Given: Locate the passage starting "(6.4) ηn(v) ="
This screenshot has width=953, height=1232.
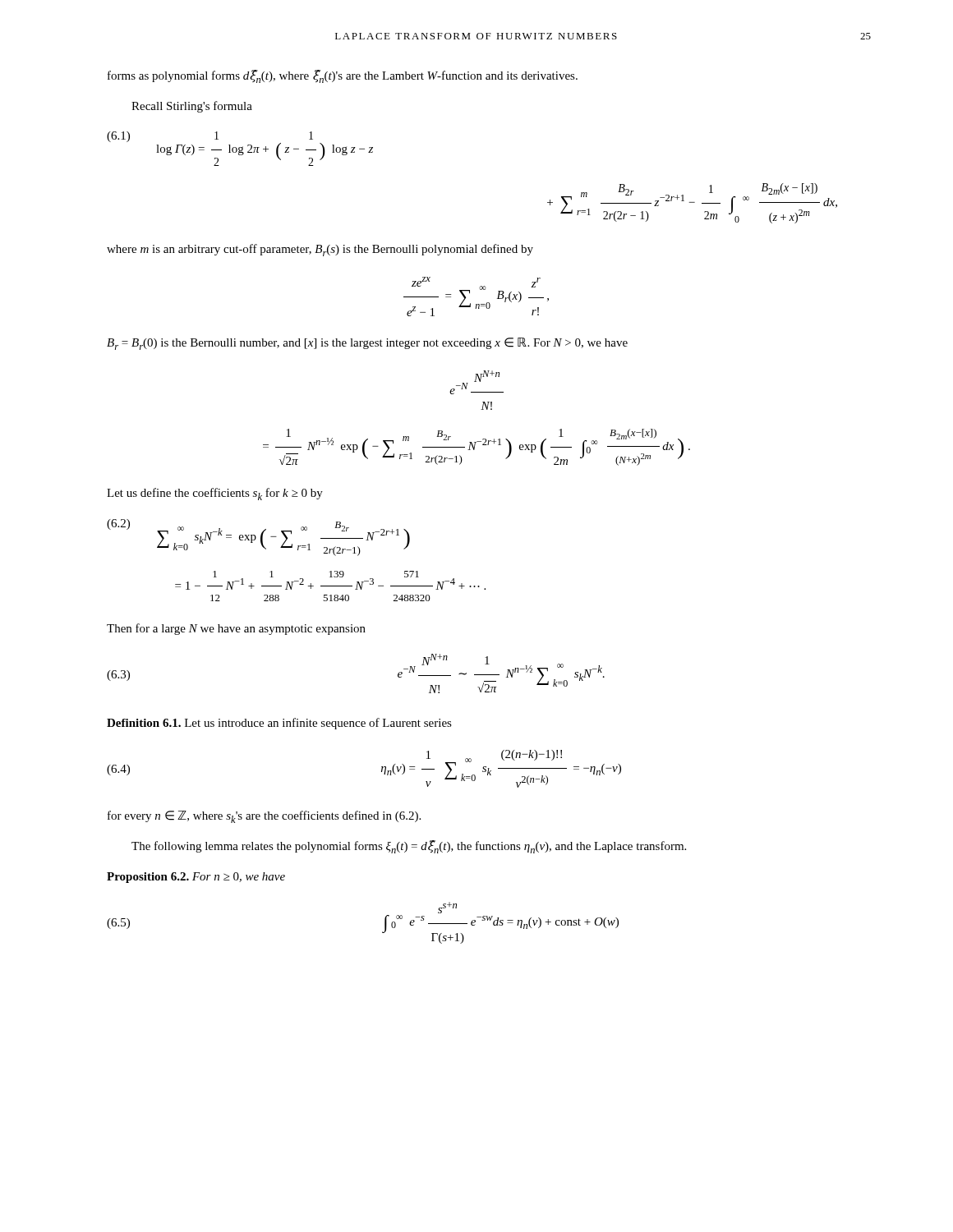Looking at the screenshot, I should click(476, 769).
